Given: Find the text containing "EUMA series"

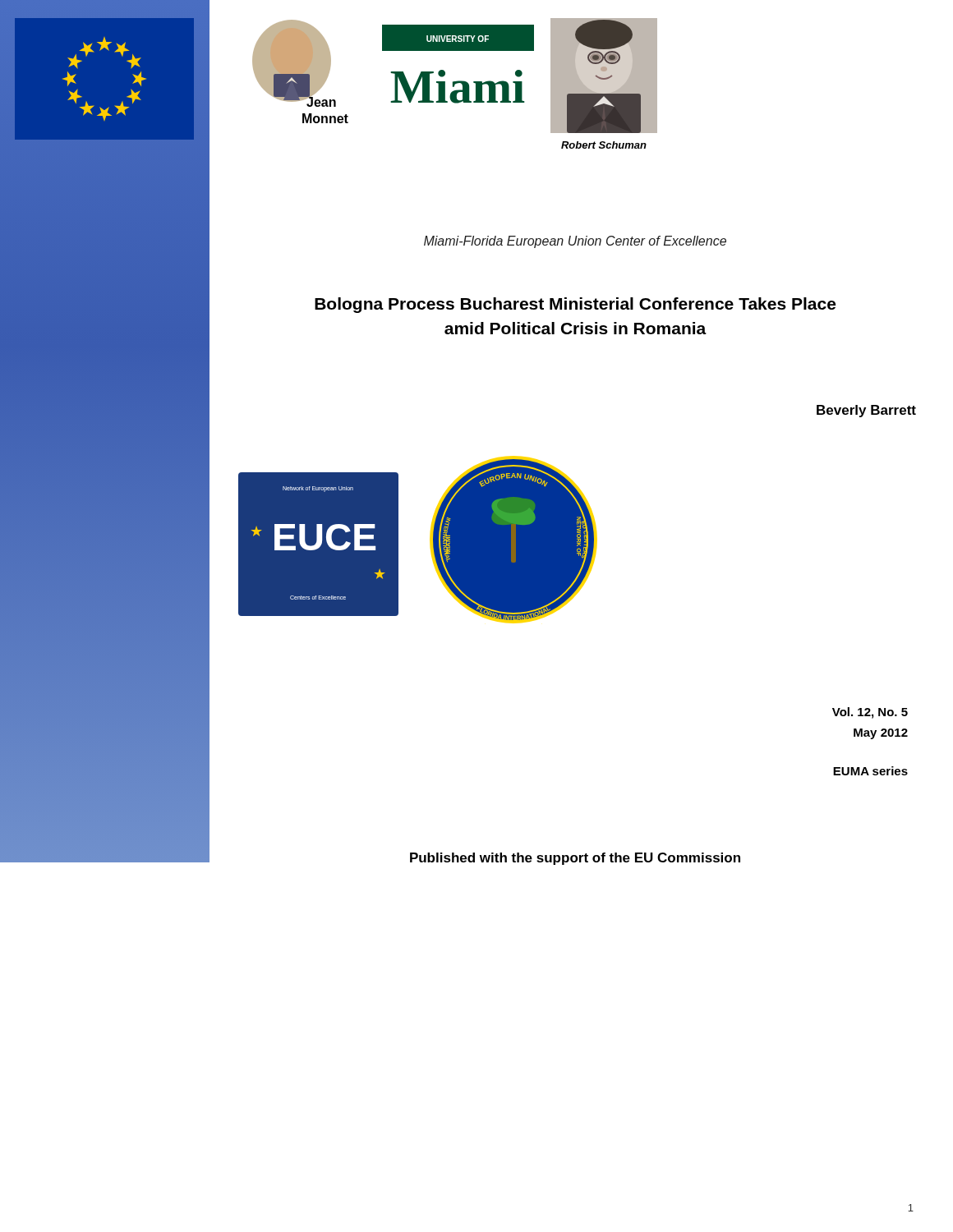Looking at the screenshot, I should (x=870, y=771).
